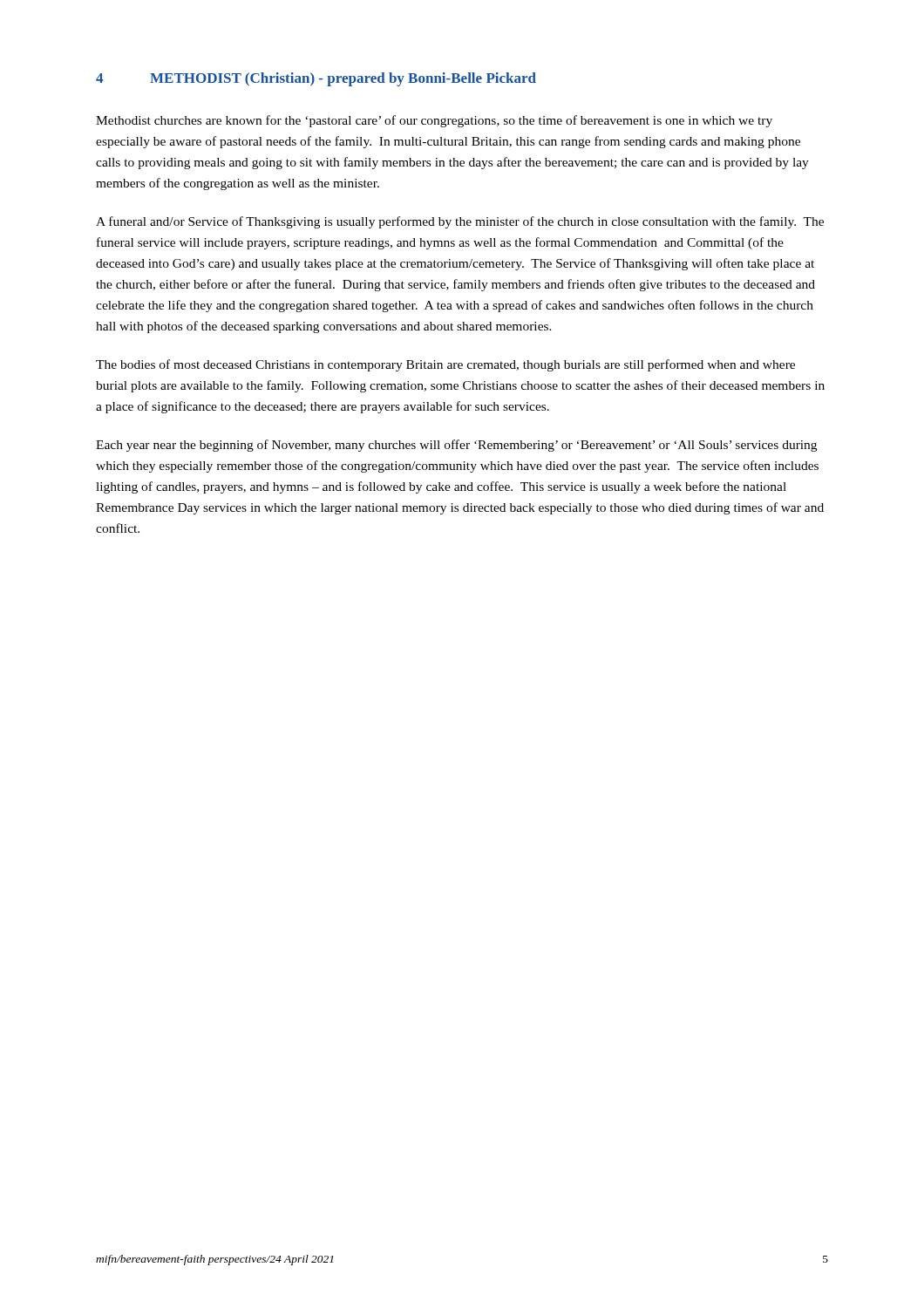Point to the element starting "A funeral and/or Service of Thanksgiving is"
Image resolution: width=924 pixels, height=1308 pixels.
click(460, 274)
